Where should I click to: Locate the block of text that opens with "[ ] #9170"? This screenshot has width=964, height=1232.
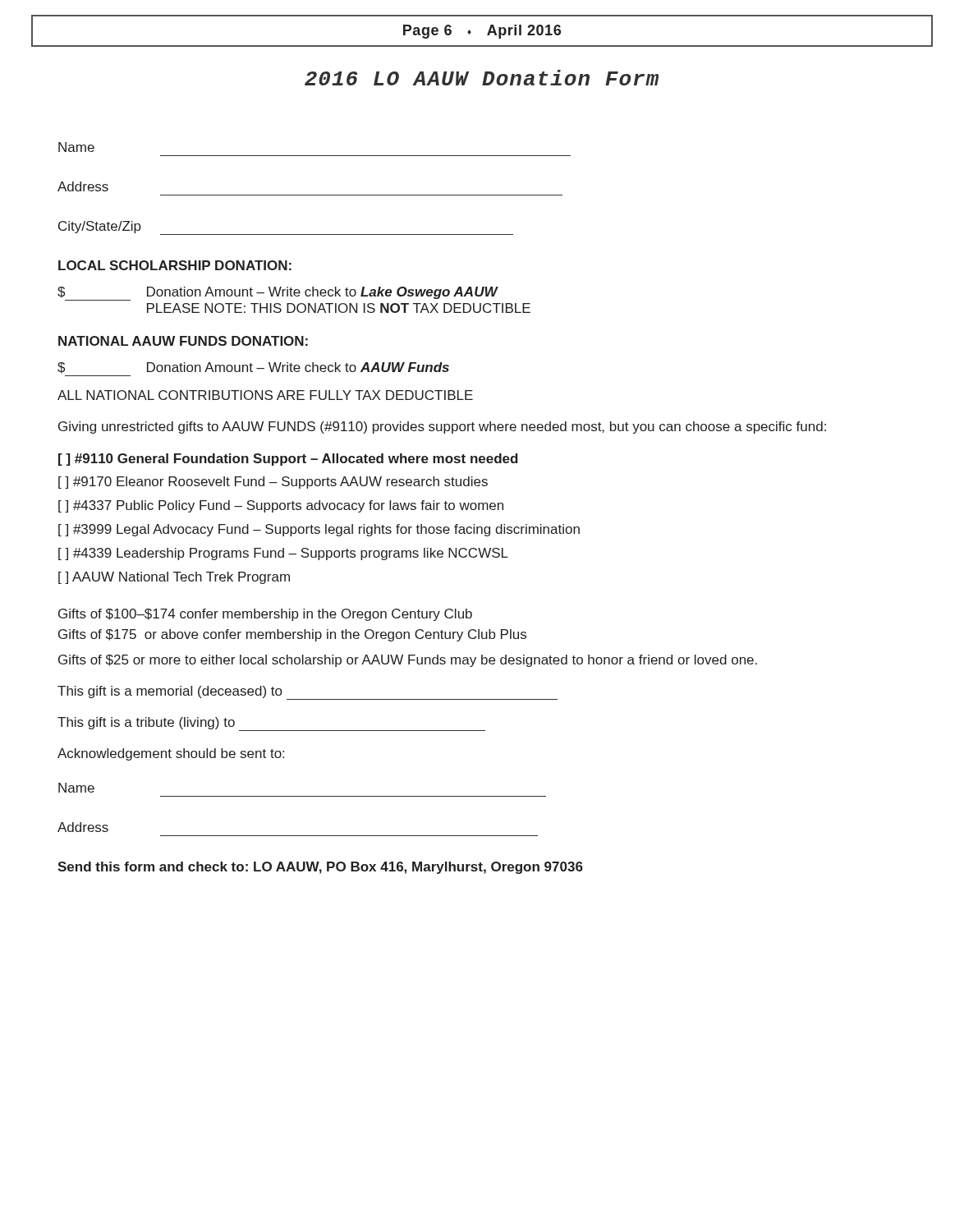(x=273, y=482)
